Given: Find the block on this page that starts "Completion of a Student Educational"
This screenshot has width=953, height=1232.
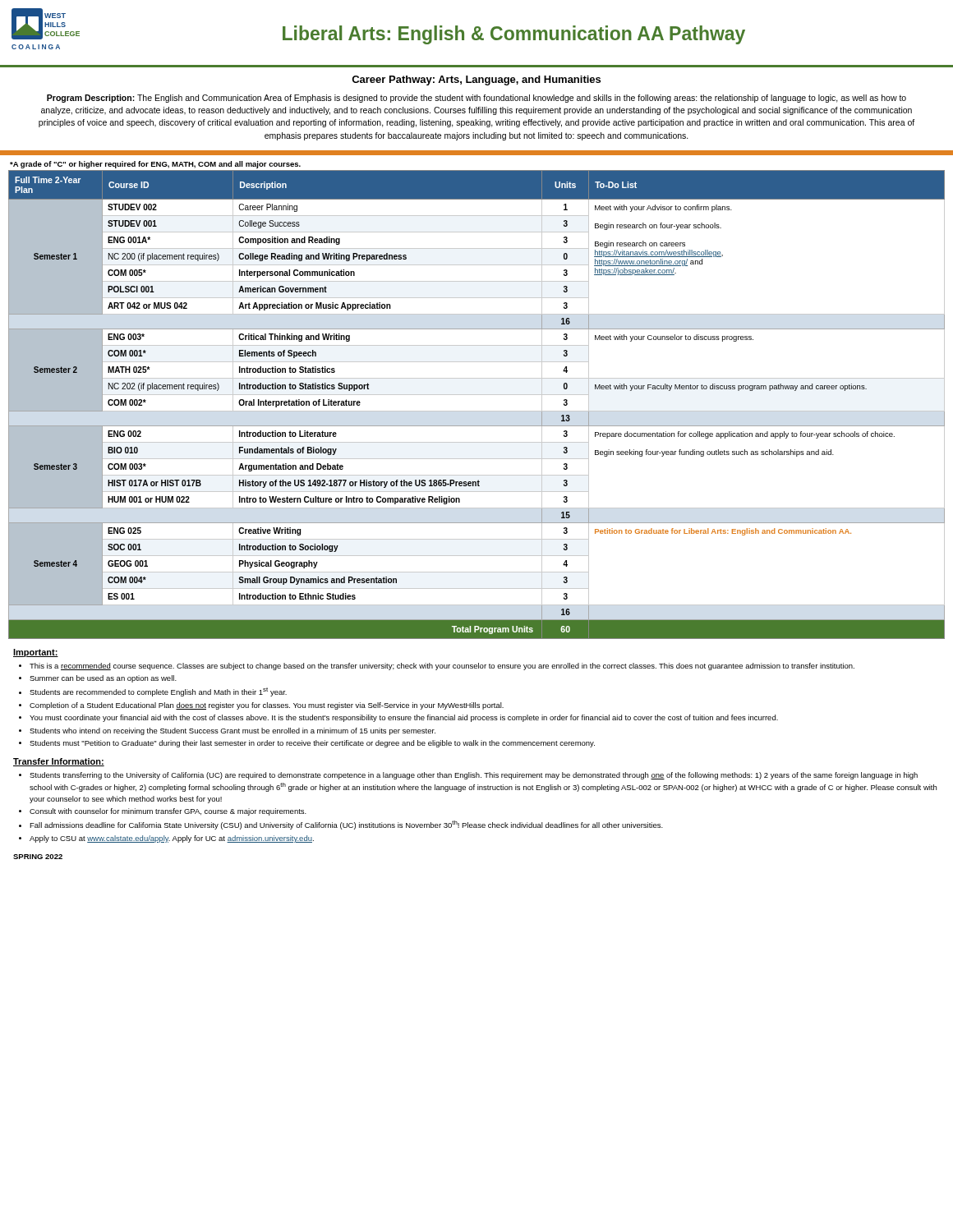Looking at the screenshot, I should [267, 705].
